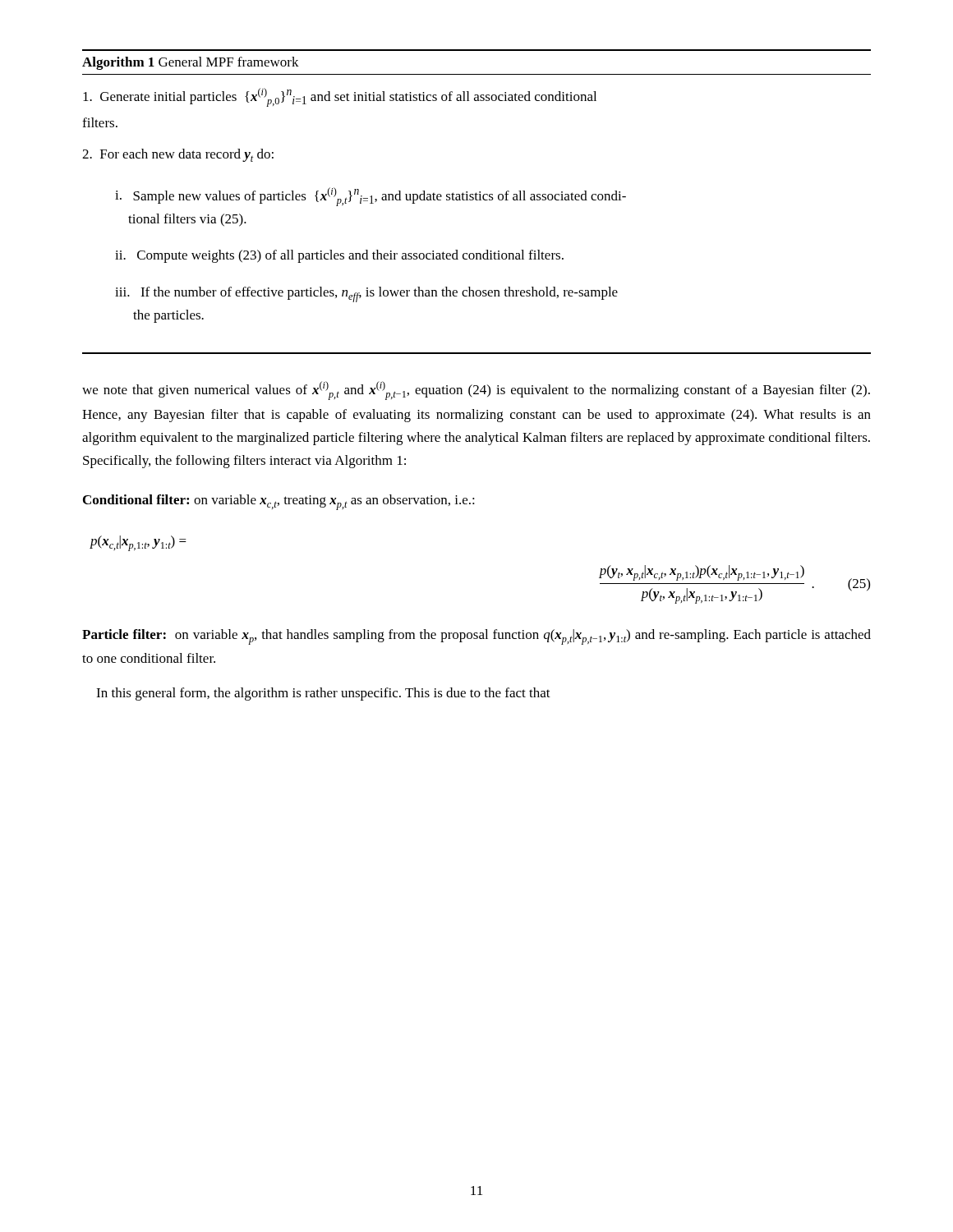Click the passage that begins "2. For each"
The image size is (953, 1232).
coord(178,155)
